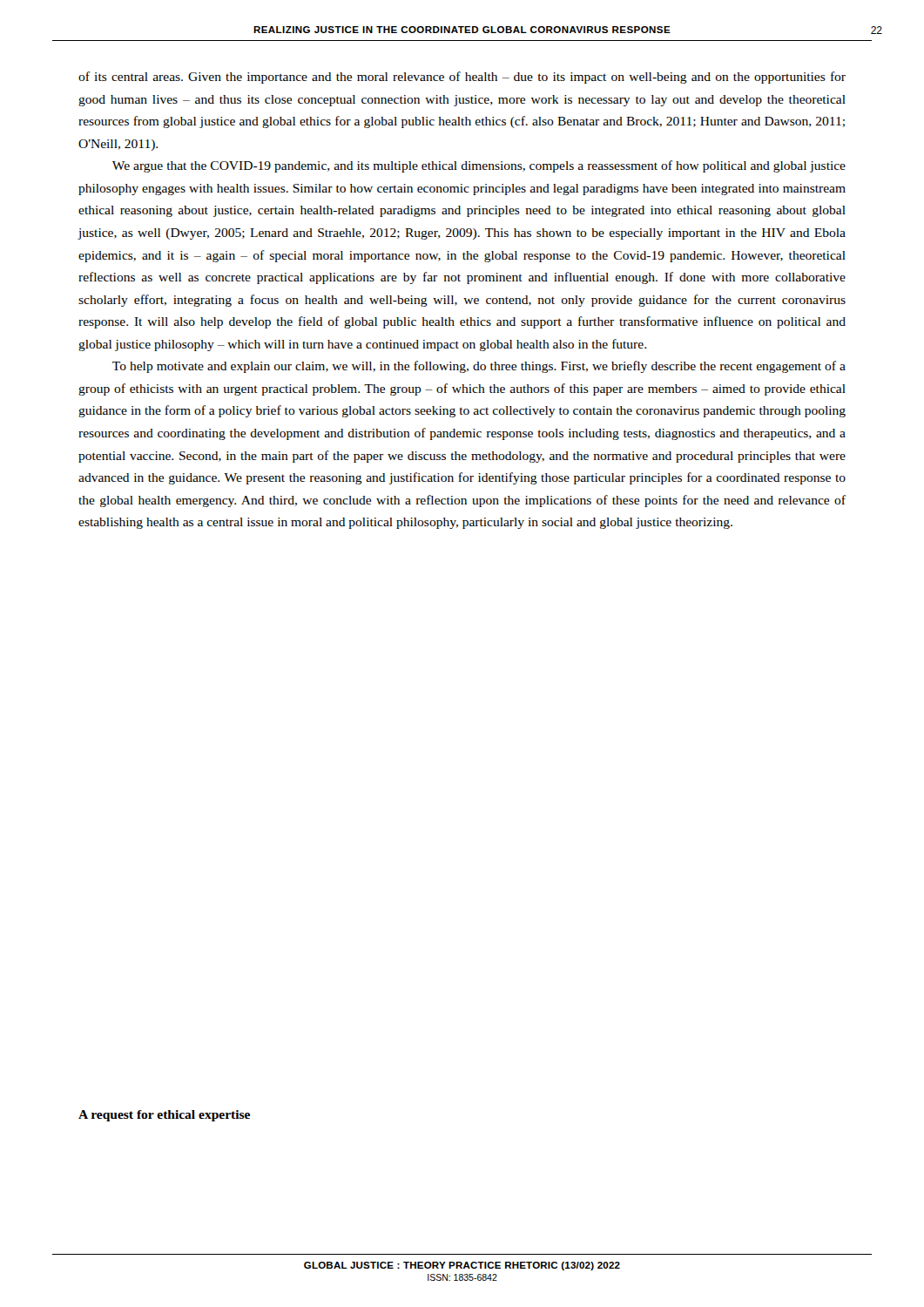Select the text block that reads "To help motivate and explain"
This screenshot has height=1307, width=924.
(462, 444)
